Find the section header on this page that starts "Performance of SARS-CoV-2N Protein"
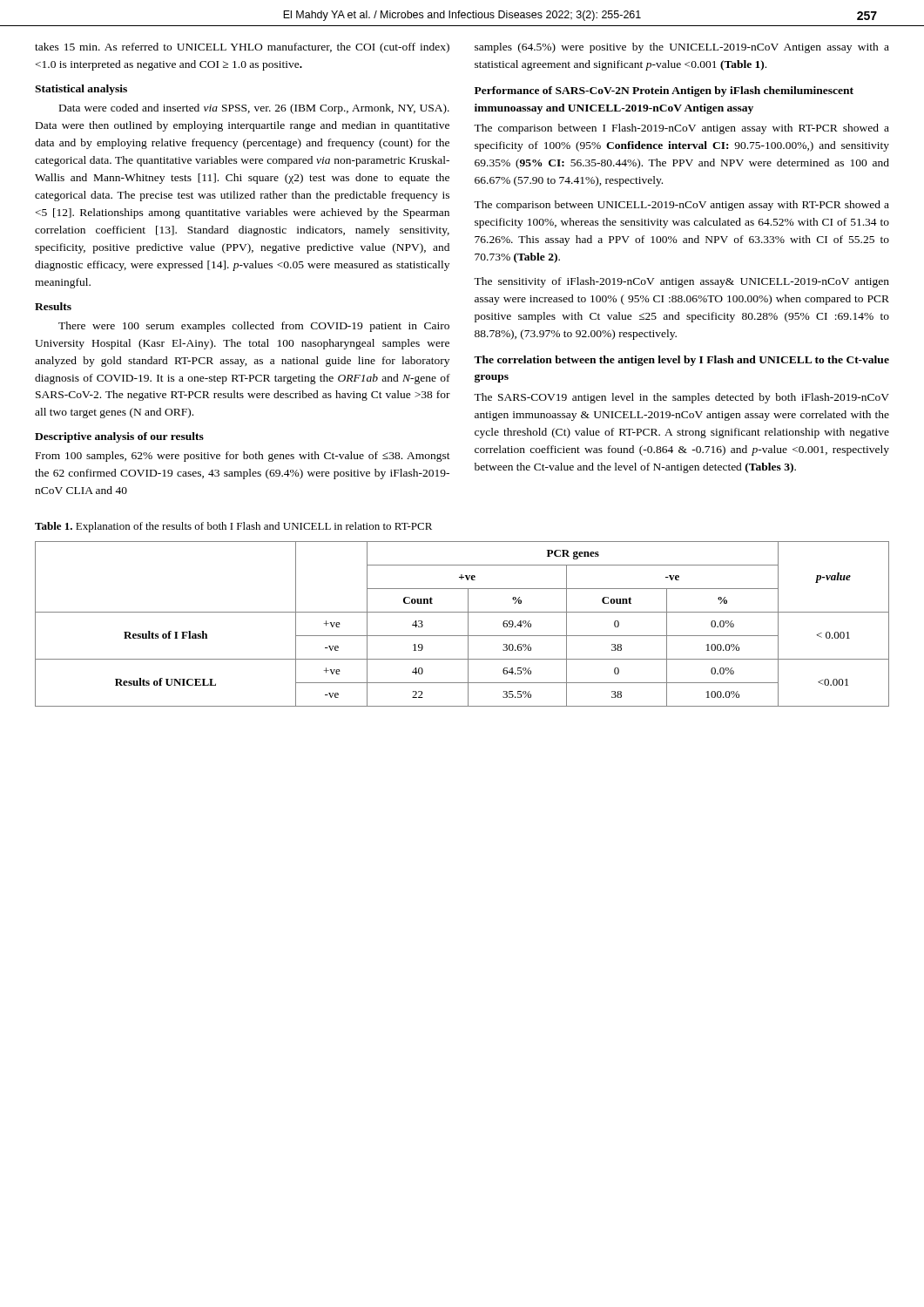The width and height of the screenshot is (924, 1307). 664,99
